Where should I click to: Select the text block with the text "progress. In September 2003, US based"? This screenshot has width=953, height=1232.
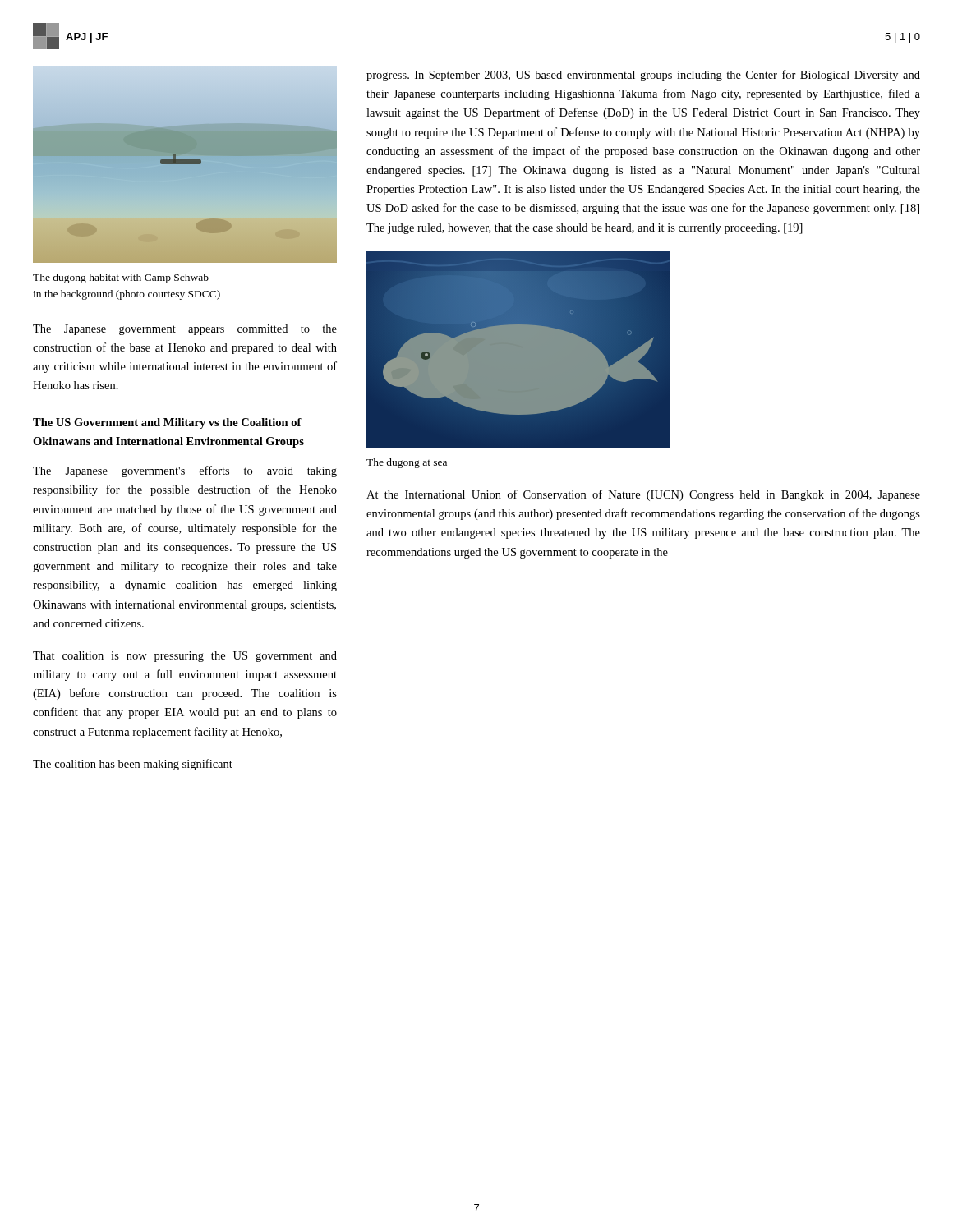(643, 151)
